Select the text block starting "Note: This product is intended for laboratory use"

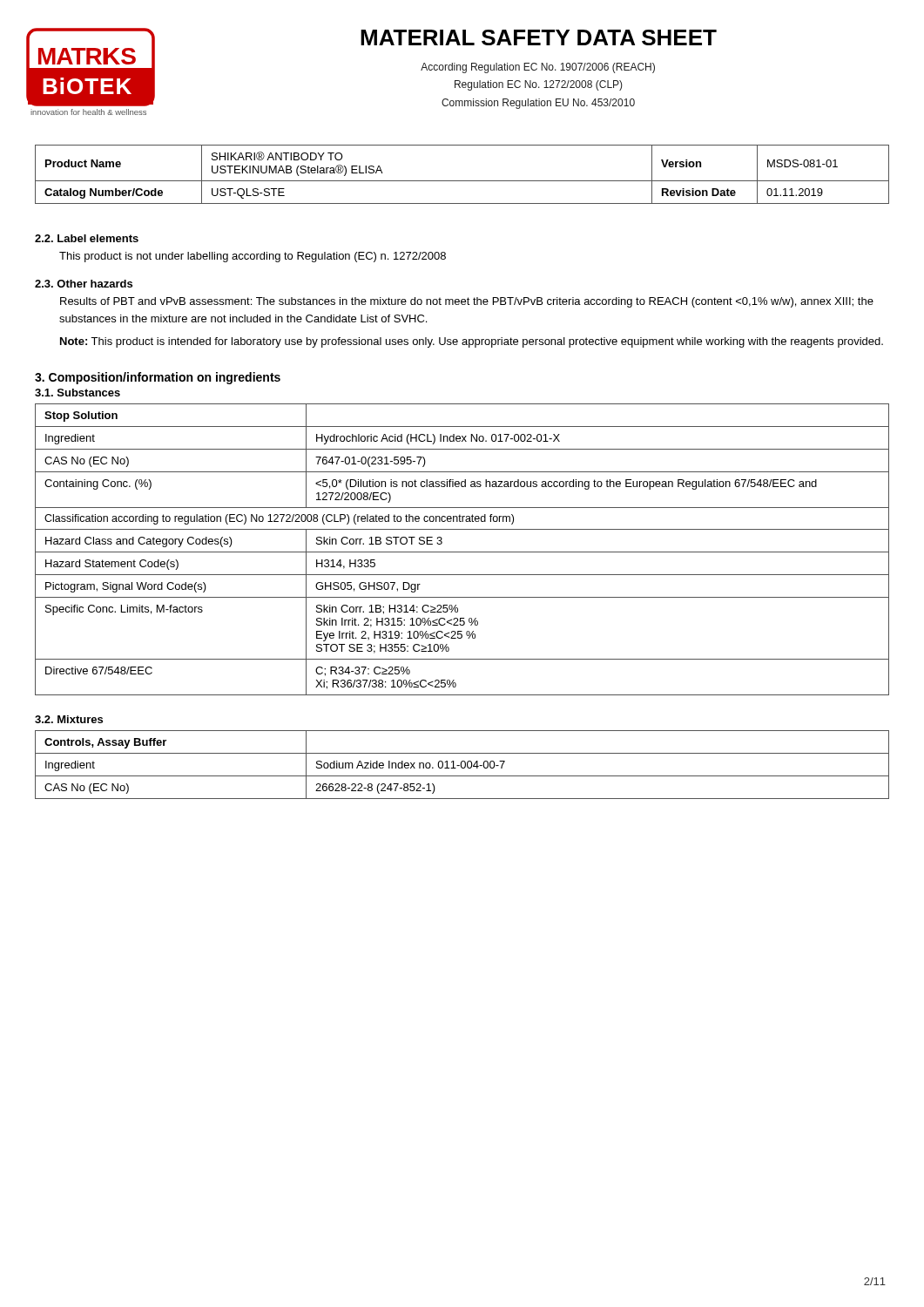pos(472,342)
